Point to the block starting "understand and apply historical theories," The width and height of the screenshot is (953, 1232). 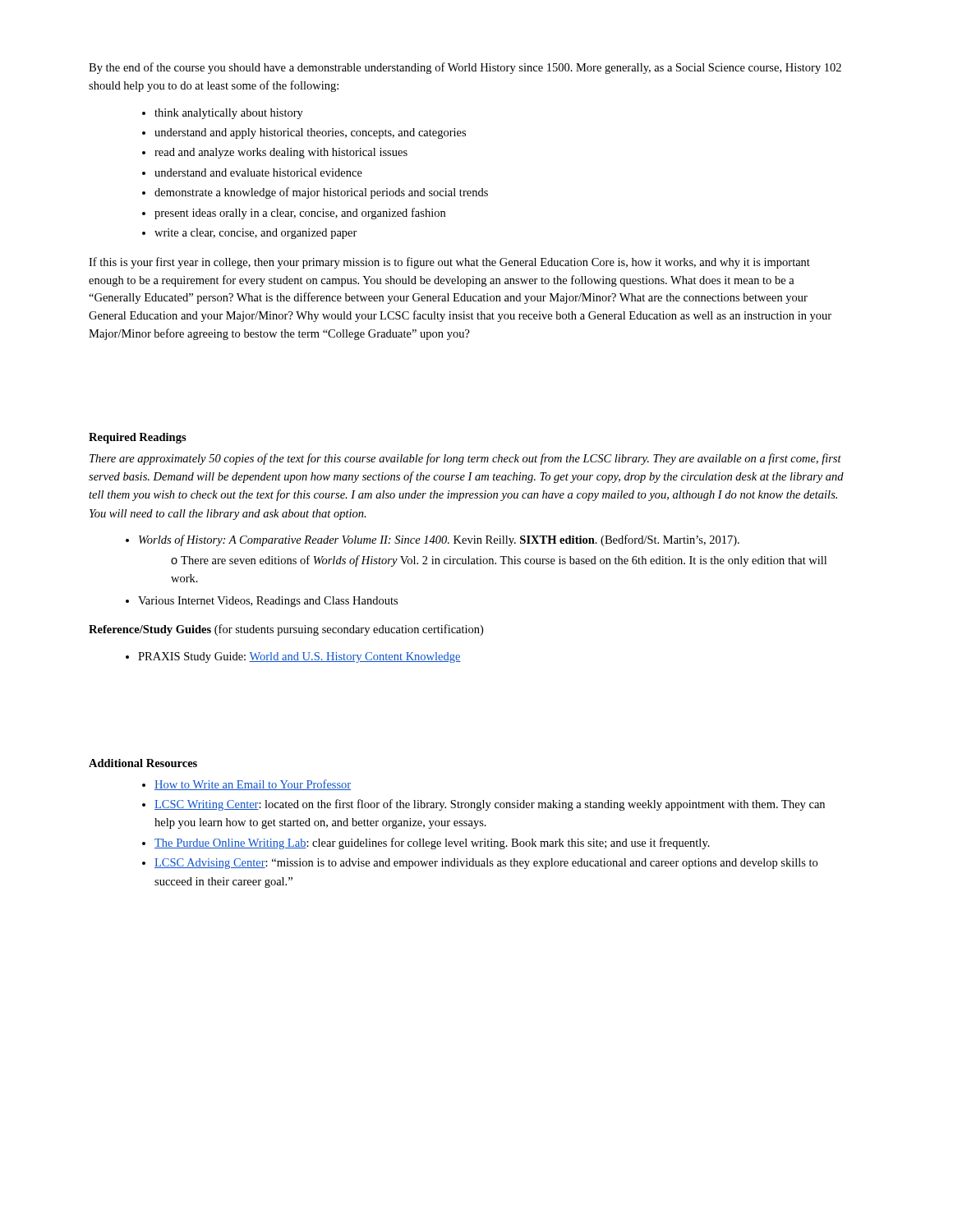click(x=310, y=133)
